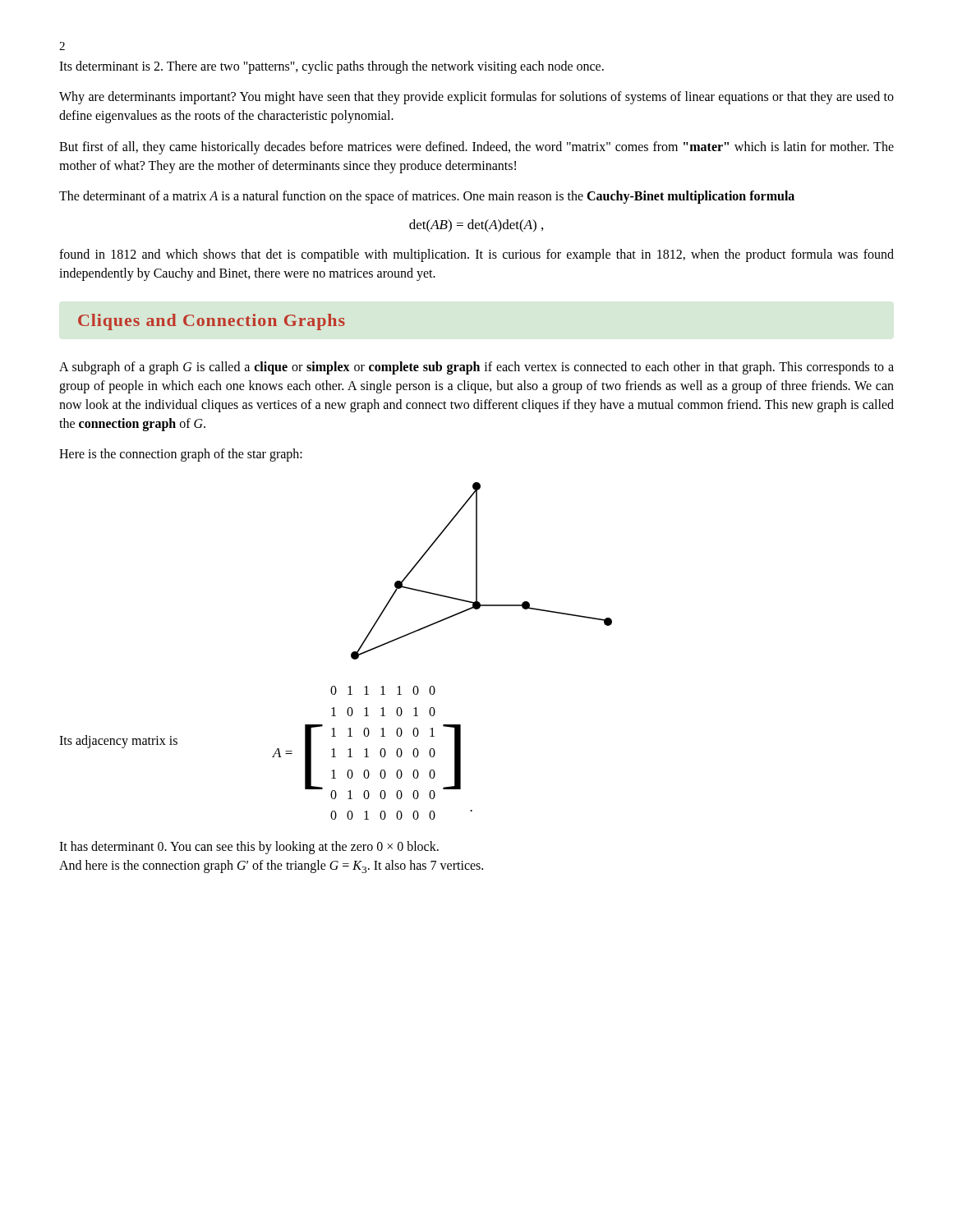Select the formula that says "A = ["
Viewport: 953px width, 1232px height.
coord(373,753)
